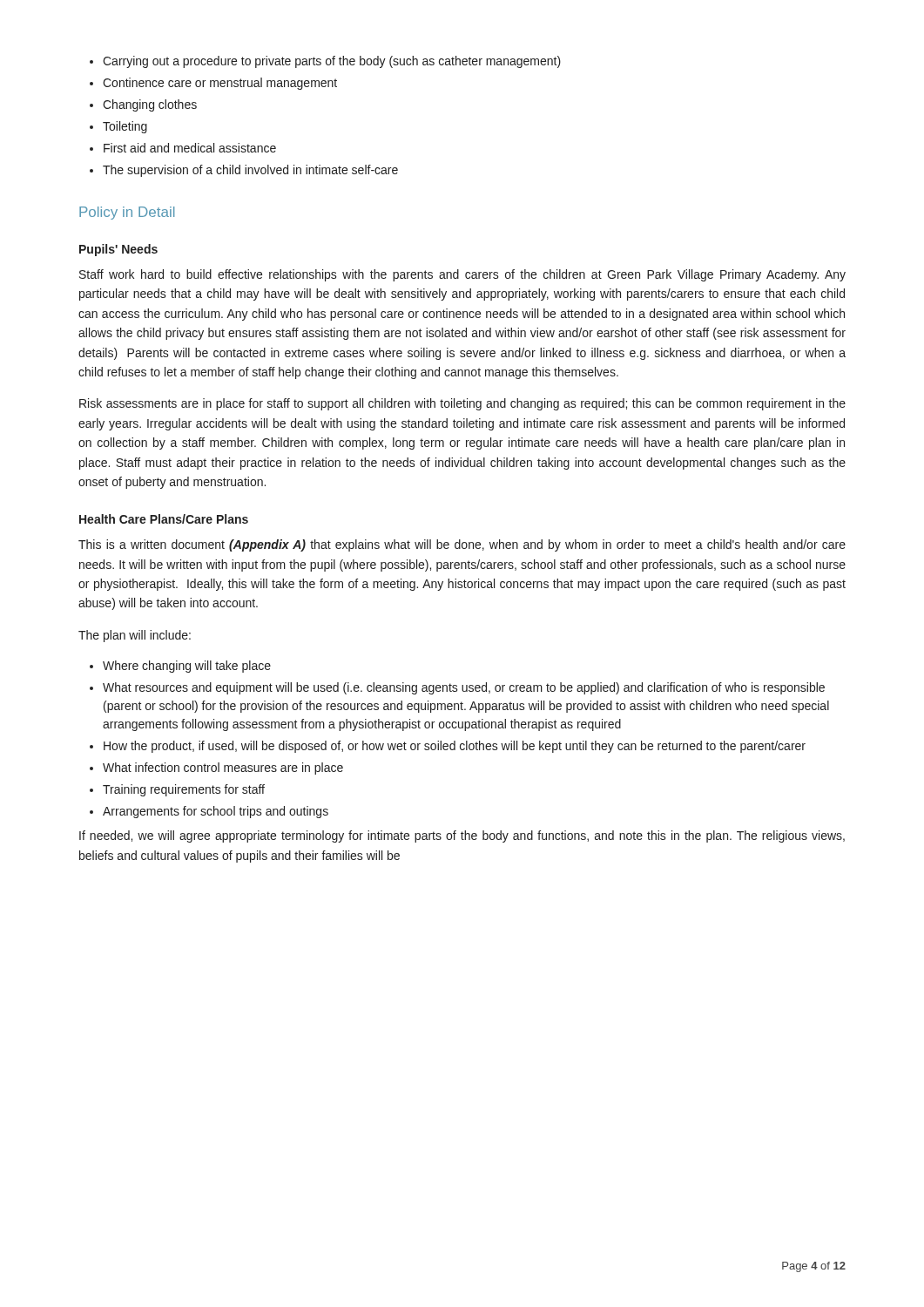Locate the block starting "How the product,"
The image size is (924, 1307).
[x=454, y=746]
